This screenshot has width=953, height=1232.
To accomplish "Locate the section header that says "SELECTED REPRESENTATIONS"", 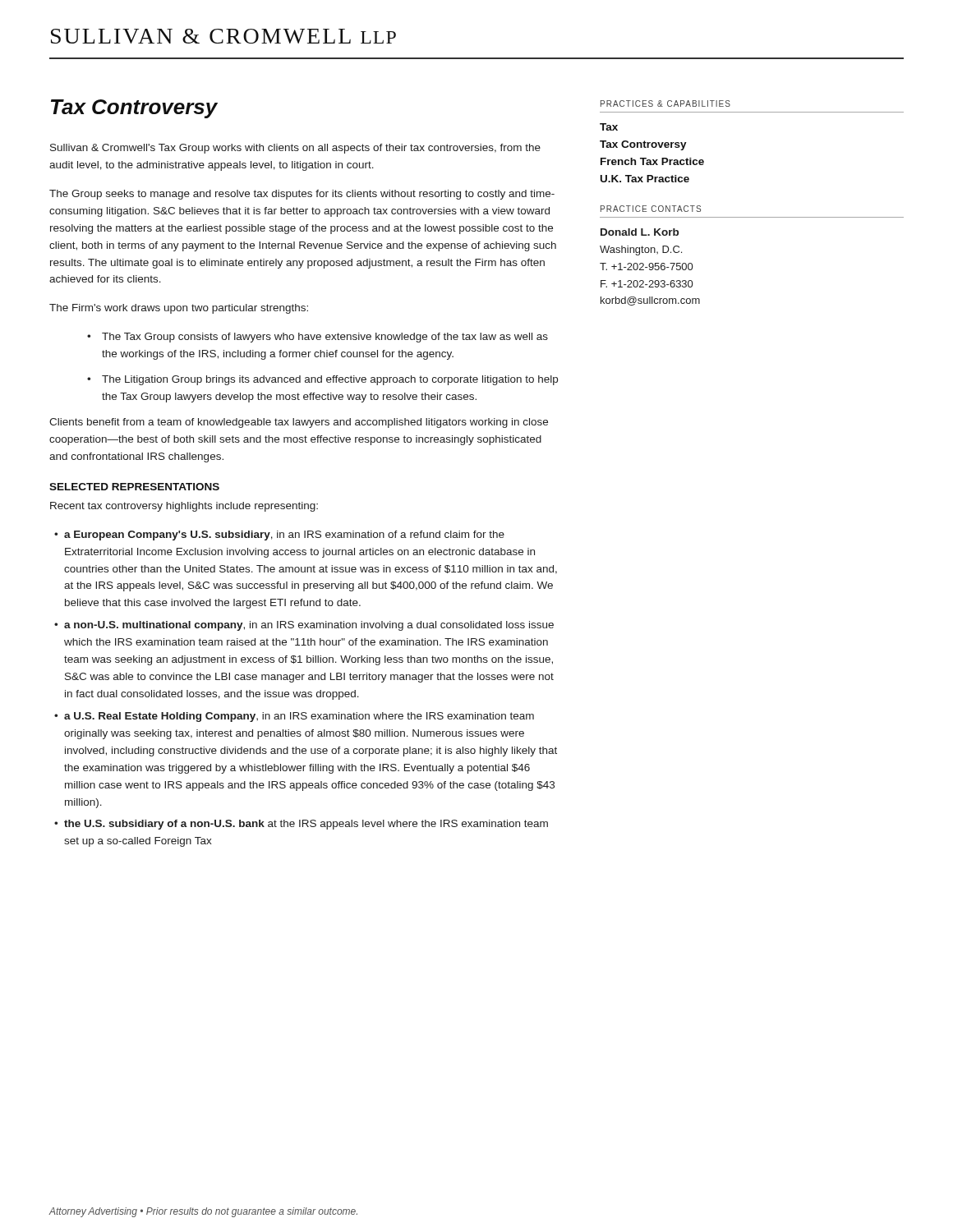I will pos(134,486).
